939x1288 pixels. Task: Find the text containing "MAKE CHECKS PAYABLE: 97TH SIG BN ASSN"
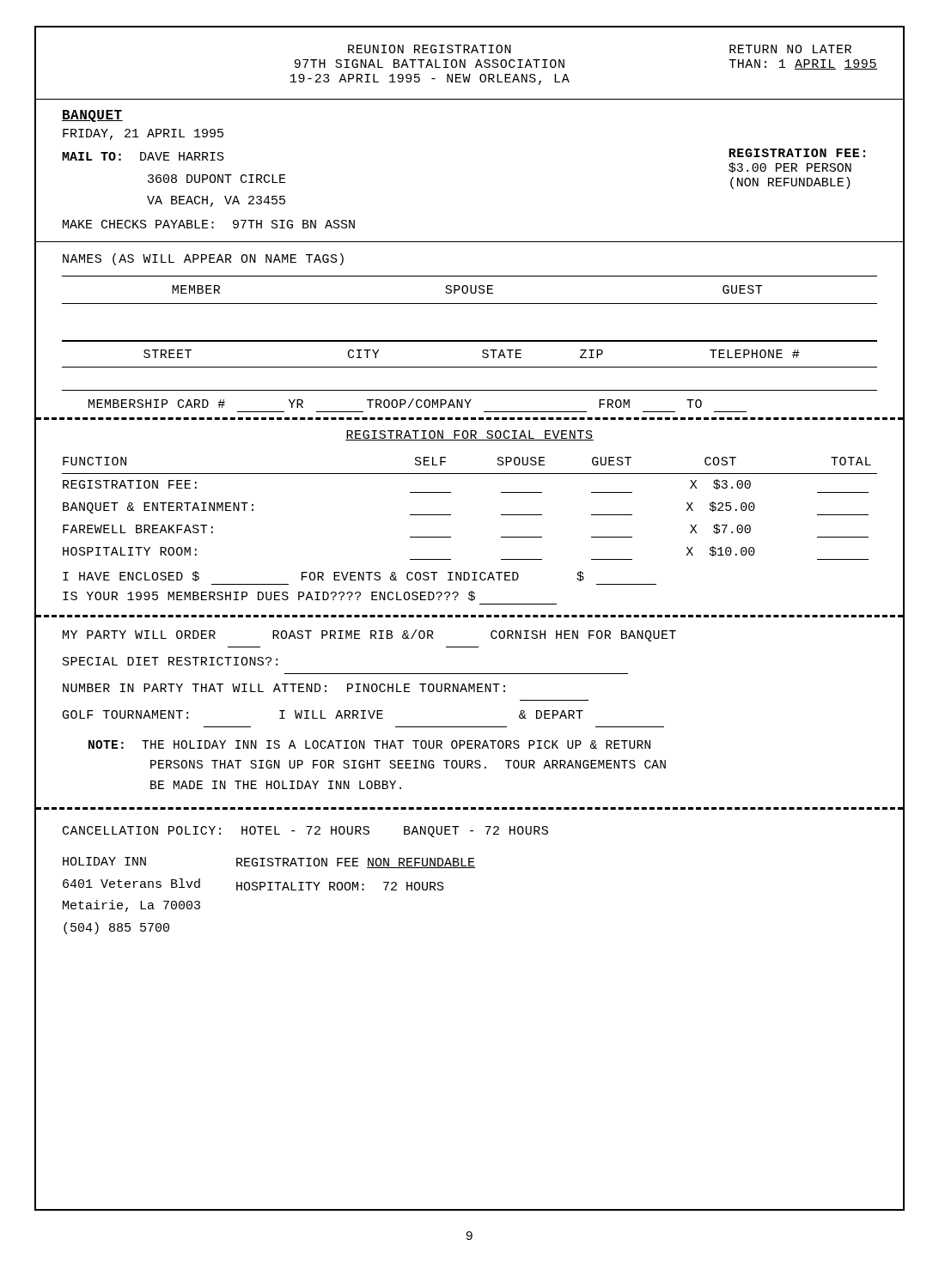coord(209,225)
